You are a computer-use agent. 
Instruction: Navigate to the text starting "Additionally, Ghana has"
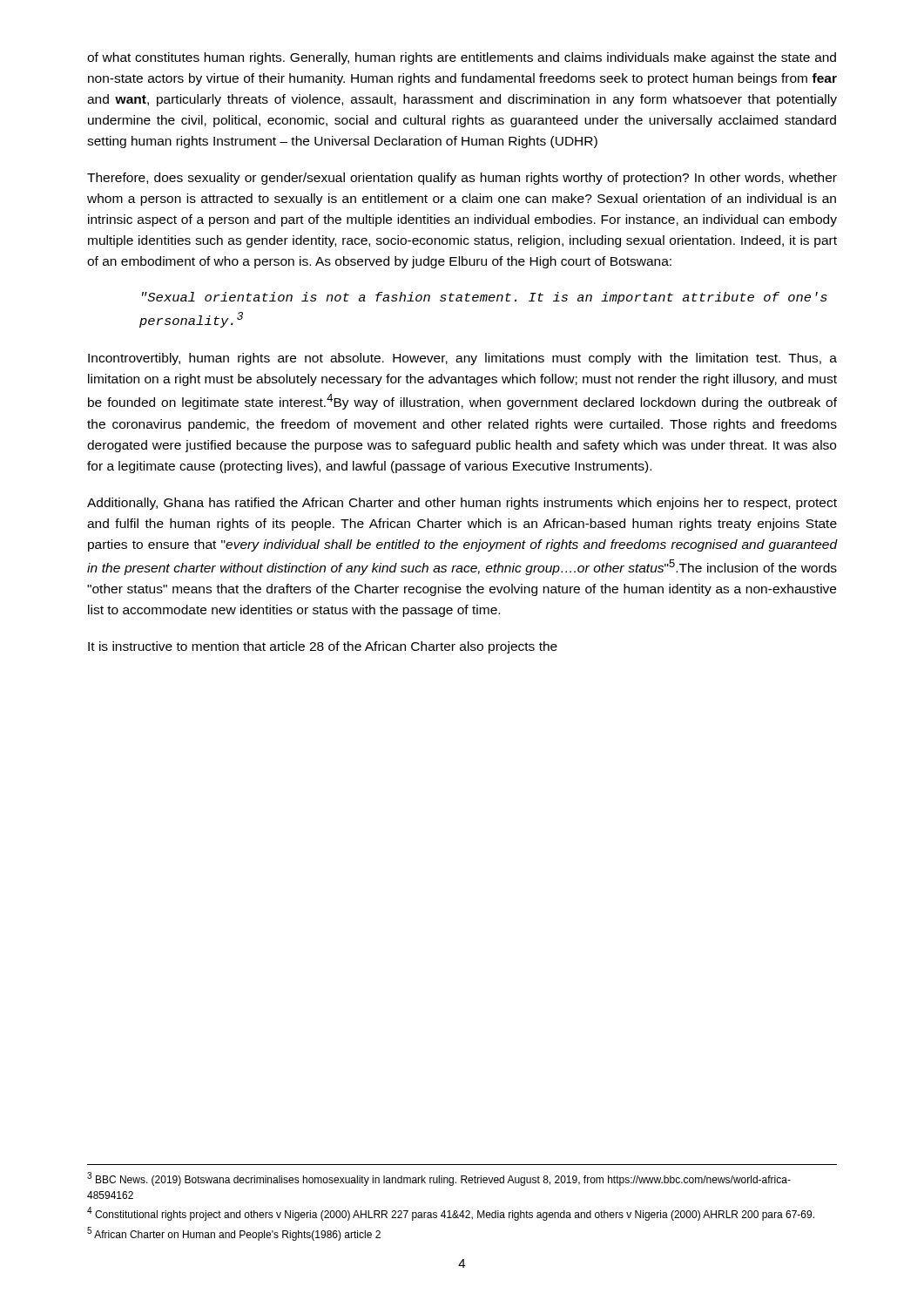pyautogui.click(x=462, y=556)
